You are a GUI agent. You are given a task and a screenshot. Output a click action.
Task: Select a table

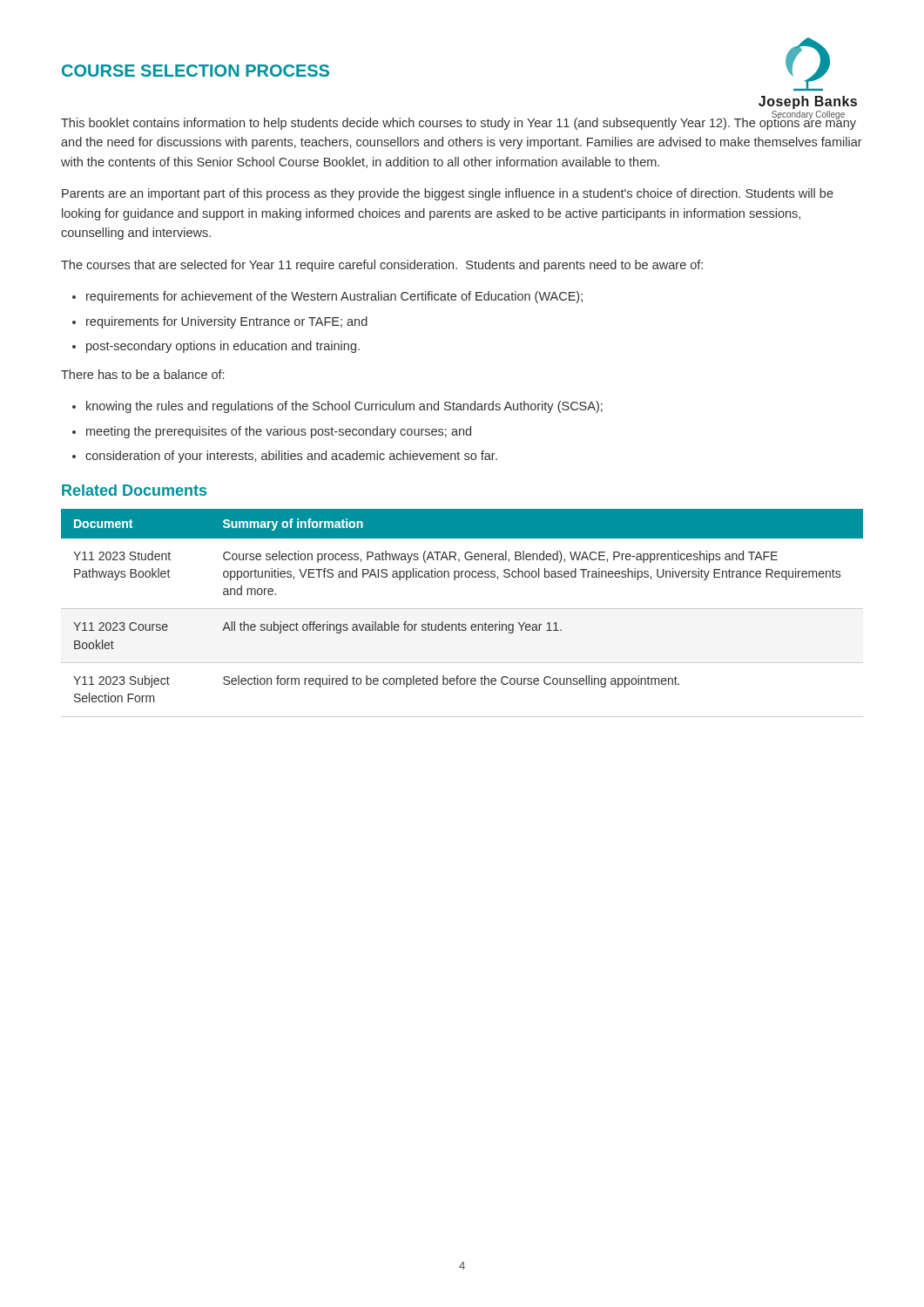coord(462,613)
